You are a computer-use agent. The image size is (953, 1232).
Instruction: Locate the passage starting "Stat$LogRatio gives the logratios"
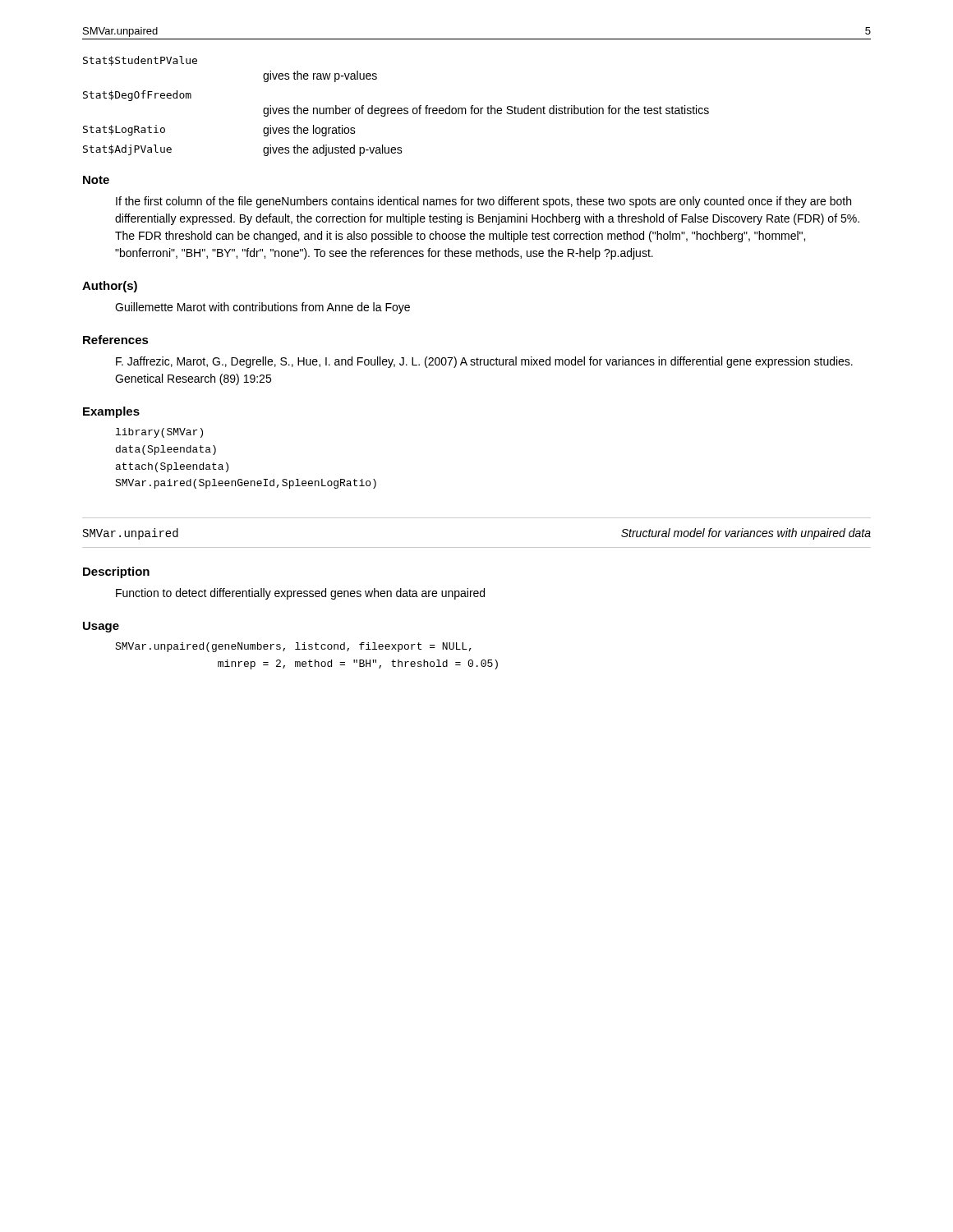click(x=125, y=130)
